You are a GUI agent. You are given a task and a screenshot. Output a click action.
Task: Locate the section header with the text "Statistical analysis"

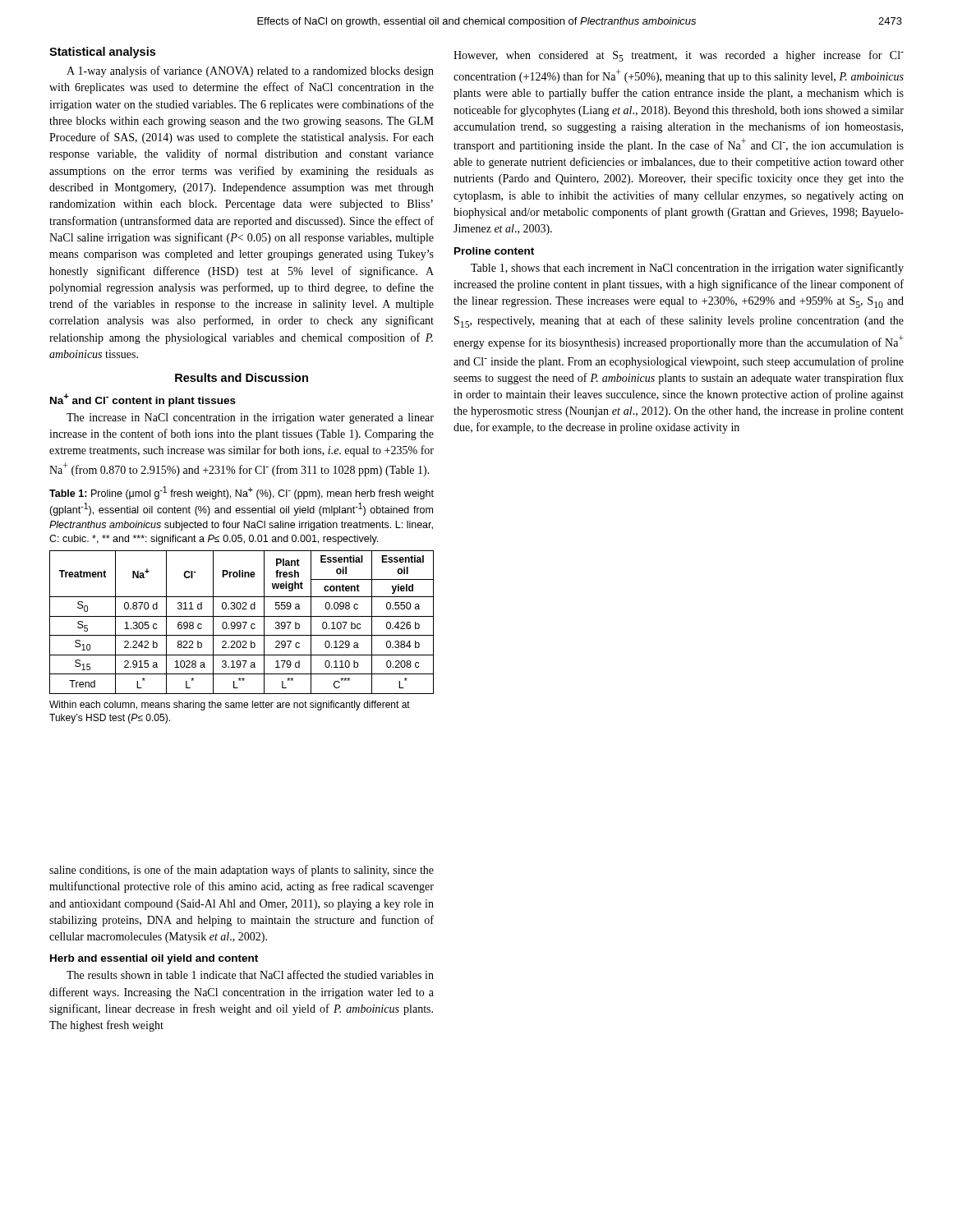pyautogui.click(x=103, y=52)
